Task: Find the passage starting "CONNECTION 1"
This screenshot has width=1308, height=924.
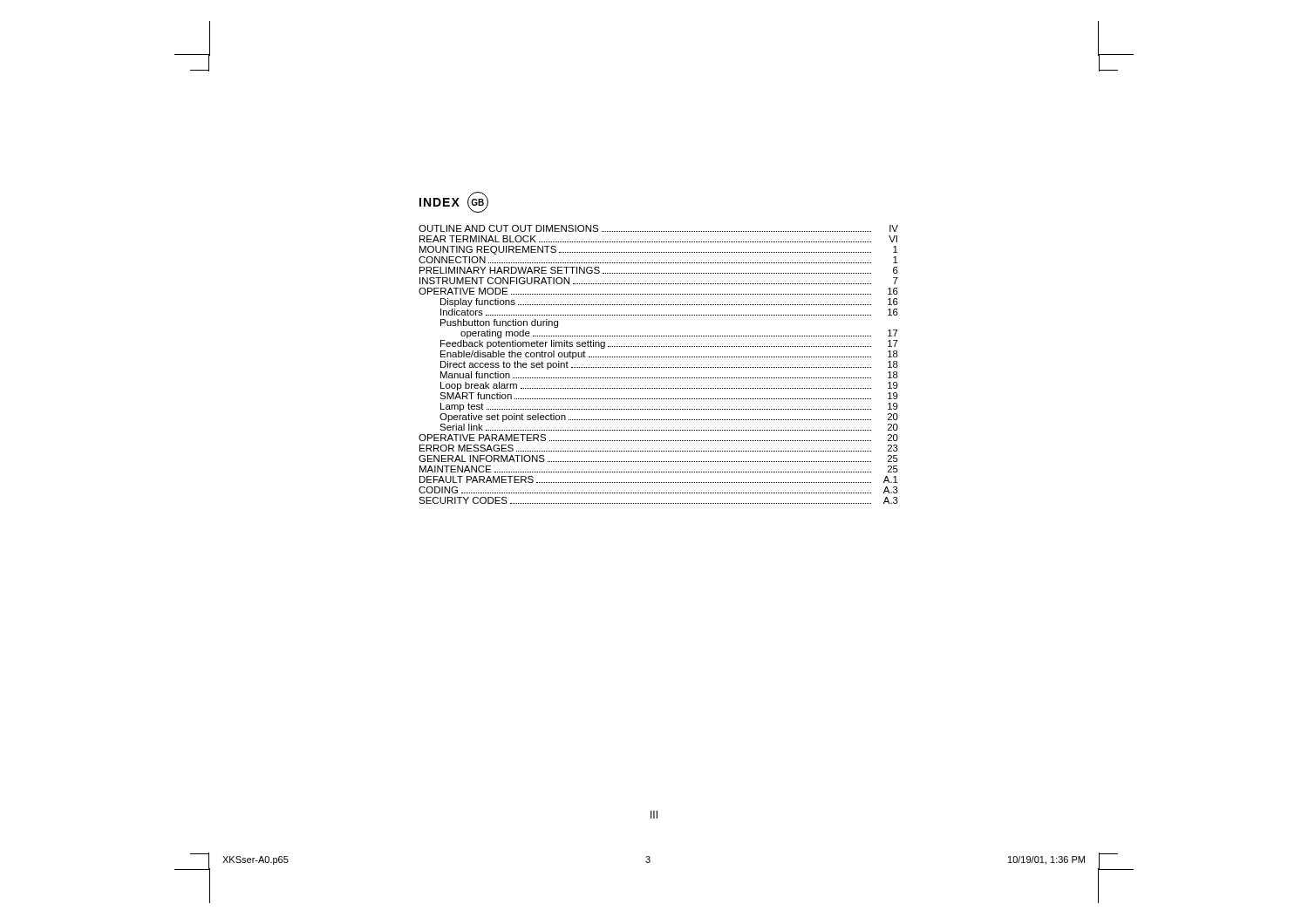Action: (658, 260)
